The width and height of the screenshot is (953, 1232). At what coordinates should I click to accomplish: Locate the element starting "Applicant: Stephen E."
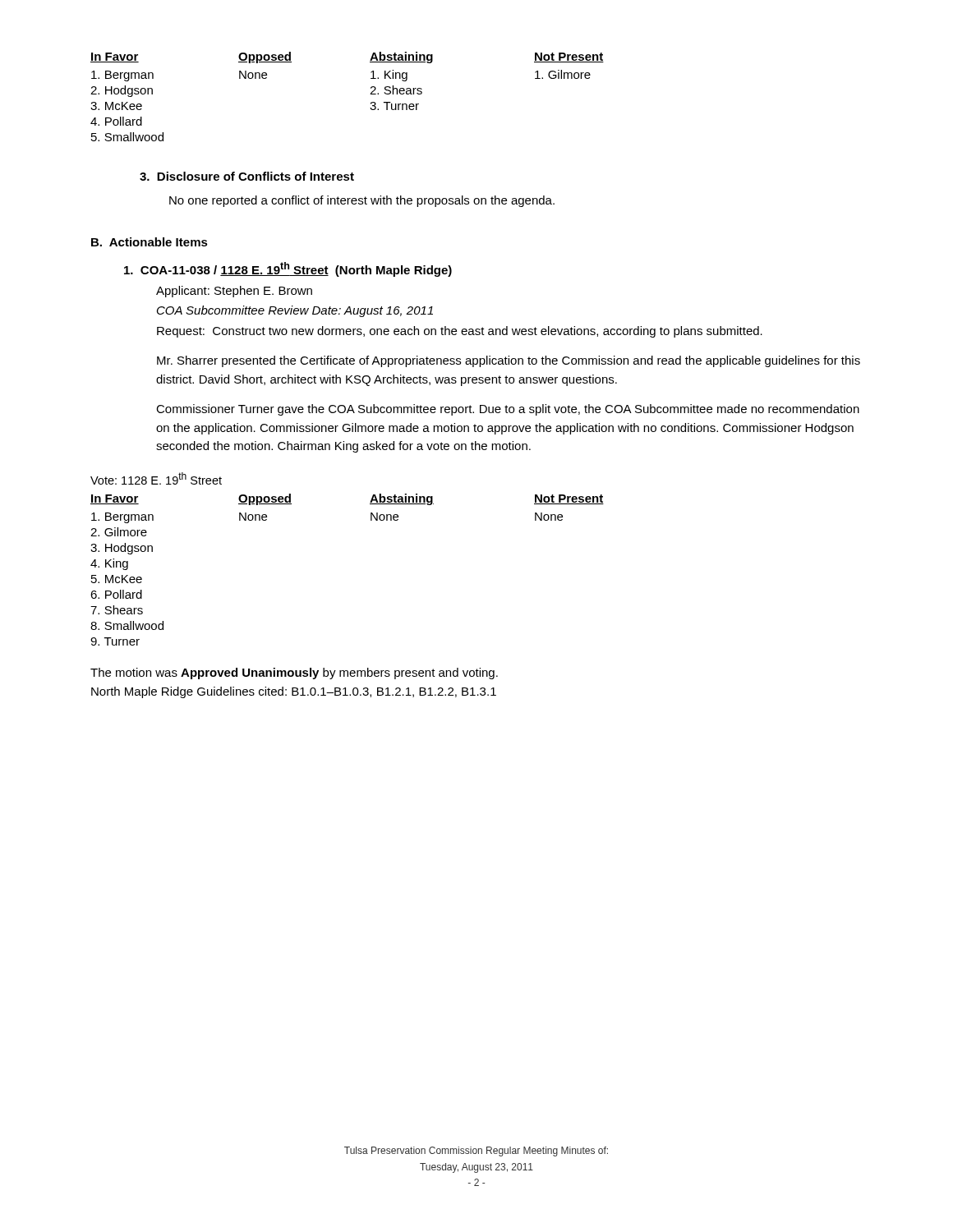[235, 290]
